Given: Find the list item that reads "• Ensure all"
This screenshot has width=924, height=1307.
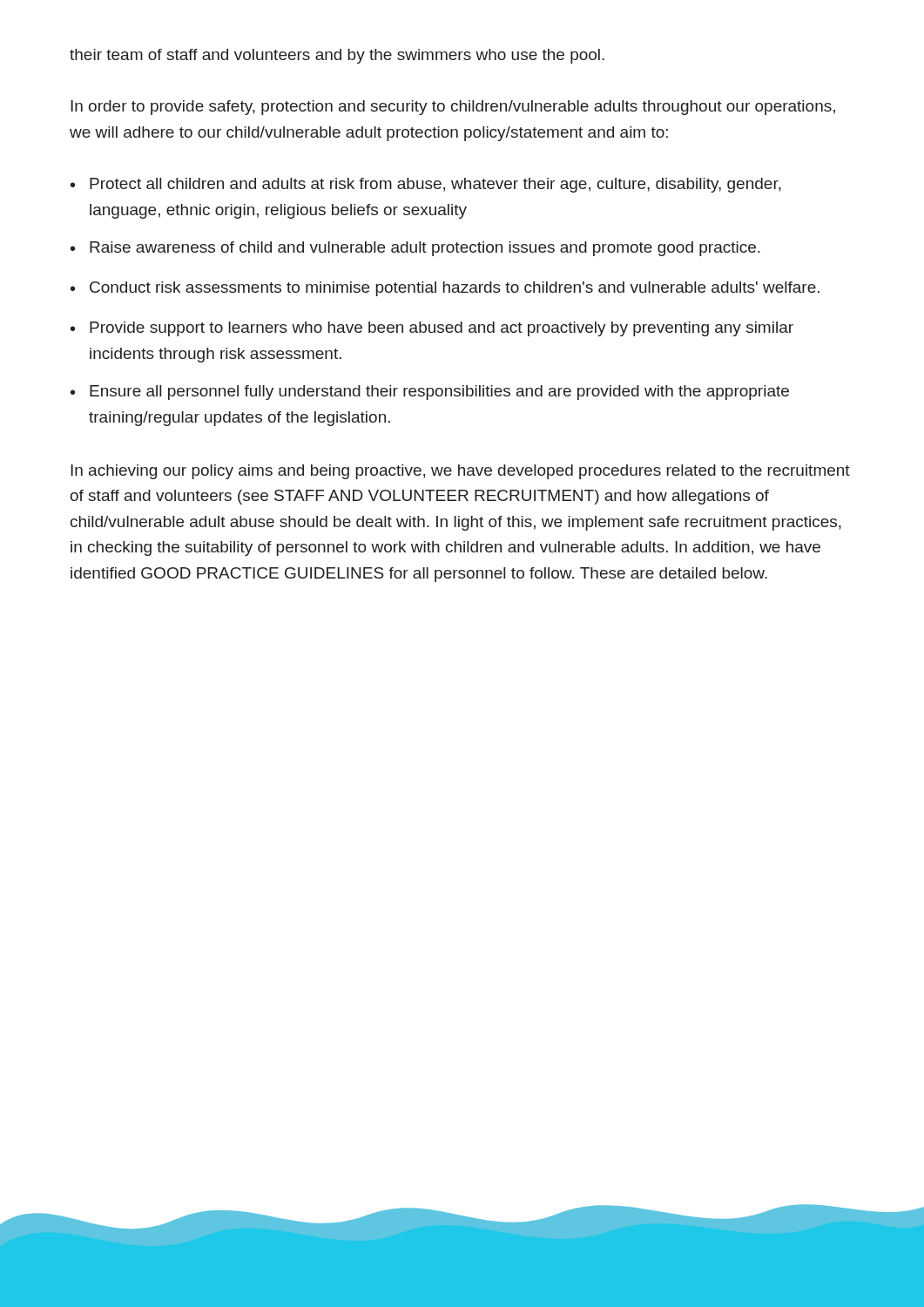Looking at the screenshot, I should (x=462, y=404).
